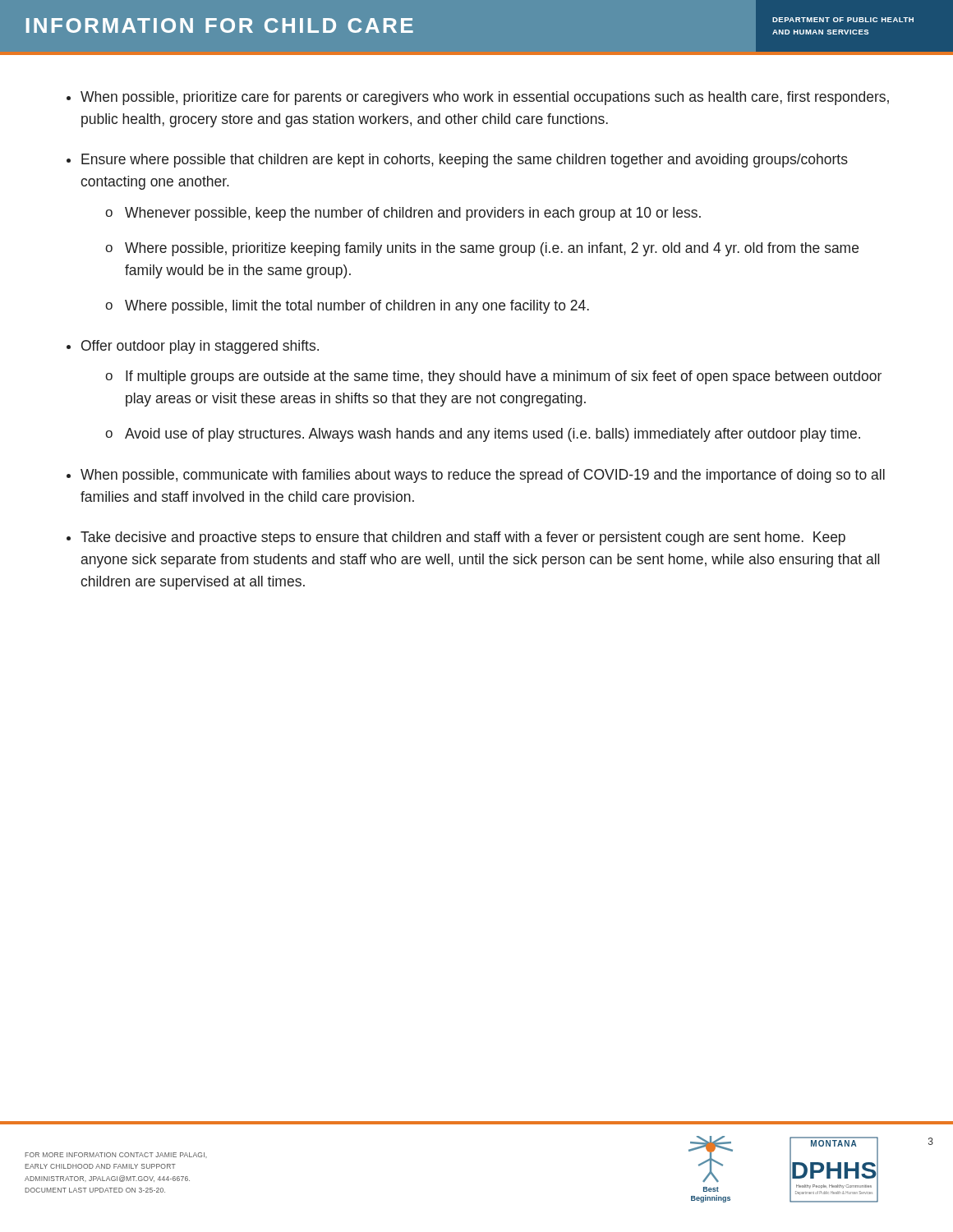
Task: Find the block starting "If multiple groups are outside at the"
Action: 503,387
